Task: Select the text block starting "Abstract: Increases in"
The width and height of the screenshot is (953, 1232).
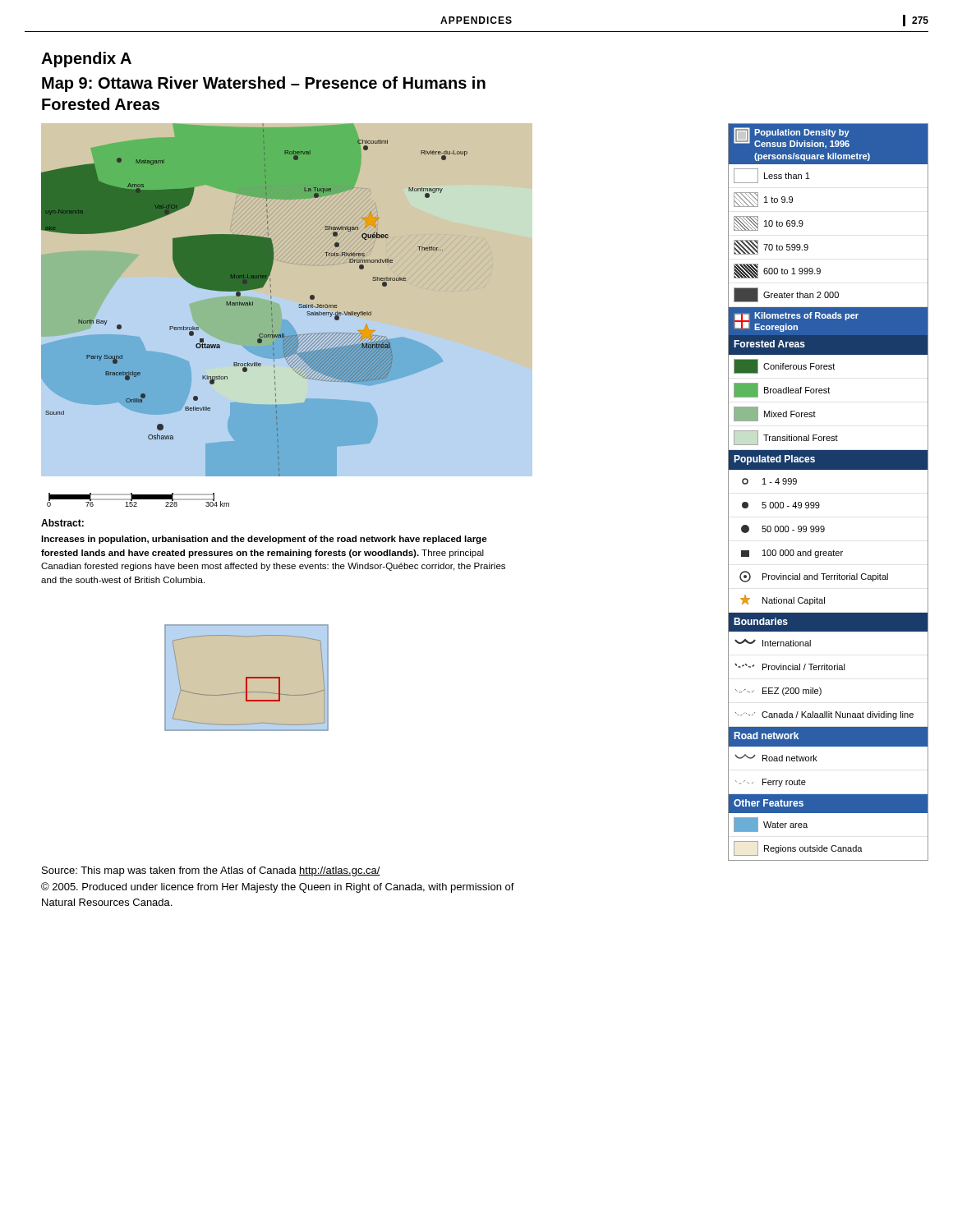Action: pos(279,552)
